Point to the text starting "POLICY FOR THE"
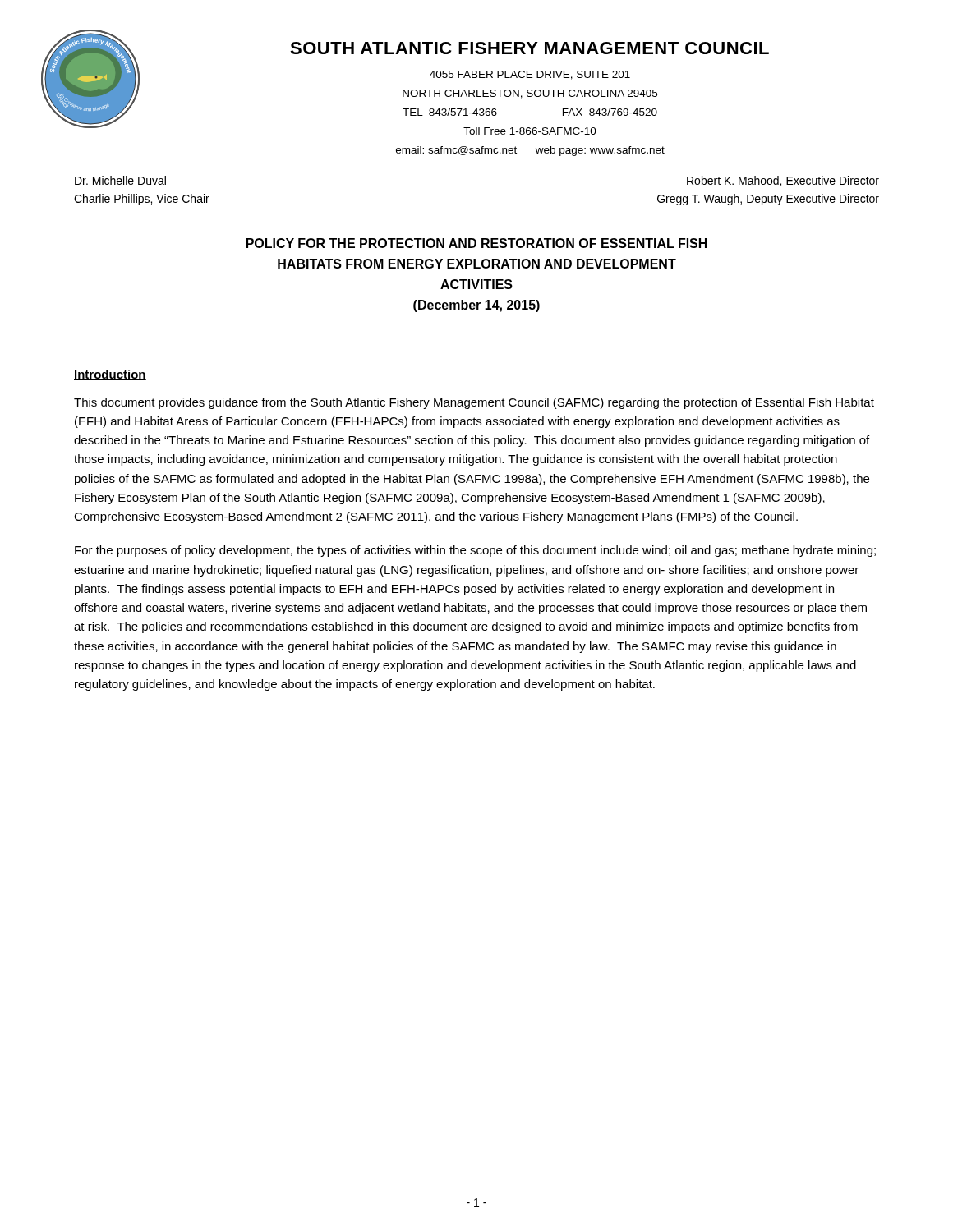The image size is (953, 1232). pos(476,274)
